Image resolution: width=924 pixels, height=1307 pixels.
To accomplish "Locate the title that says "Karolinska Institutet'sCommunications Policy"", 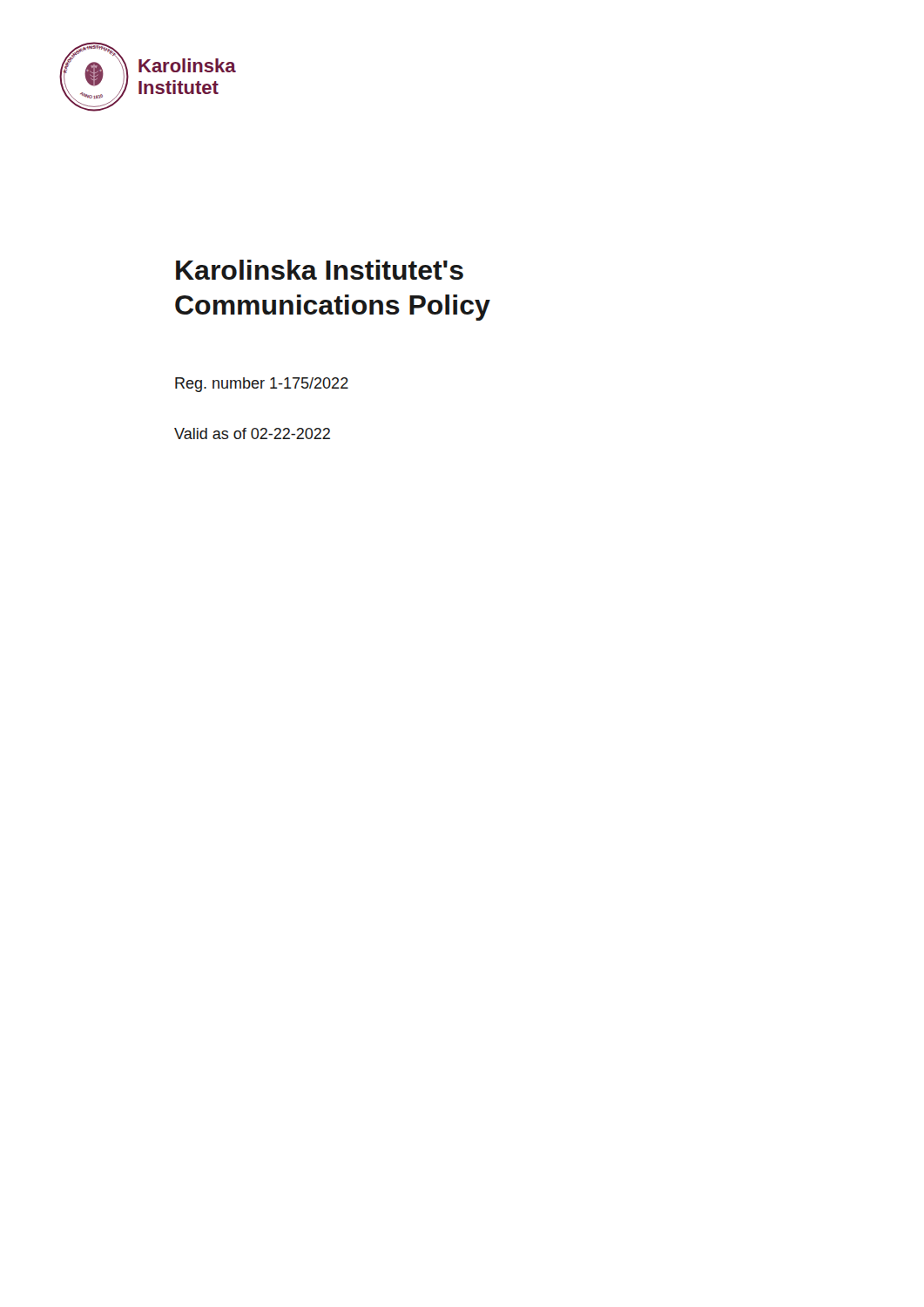I will point(332,288).
